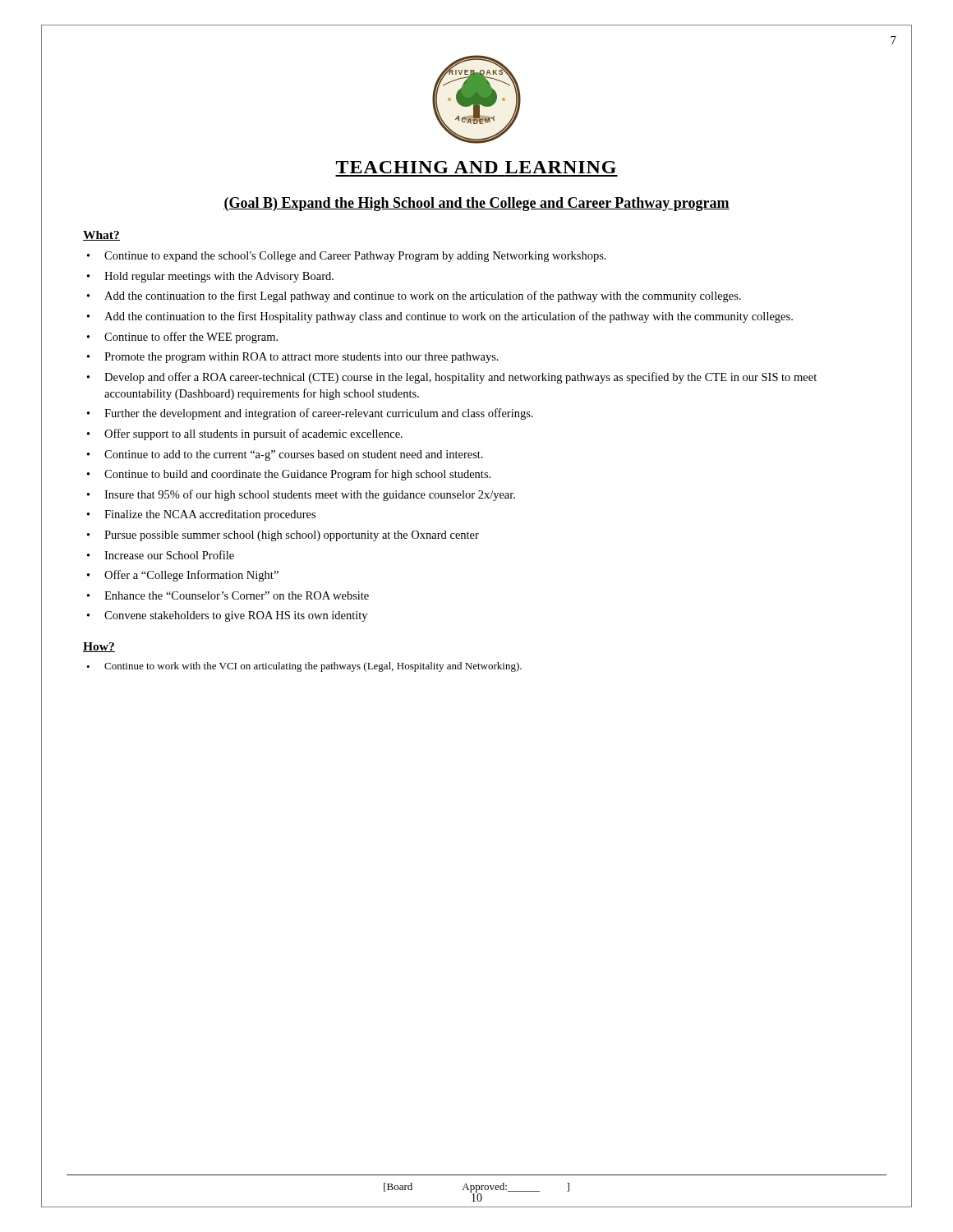Point to the block starting "• Offer a “College Information Night”"
Image resolution: width=953 pixels, height=1232 pixels.
coord(183,576)
